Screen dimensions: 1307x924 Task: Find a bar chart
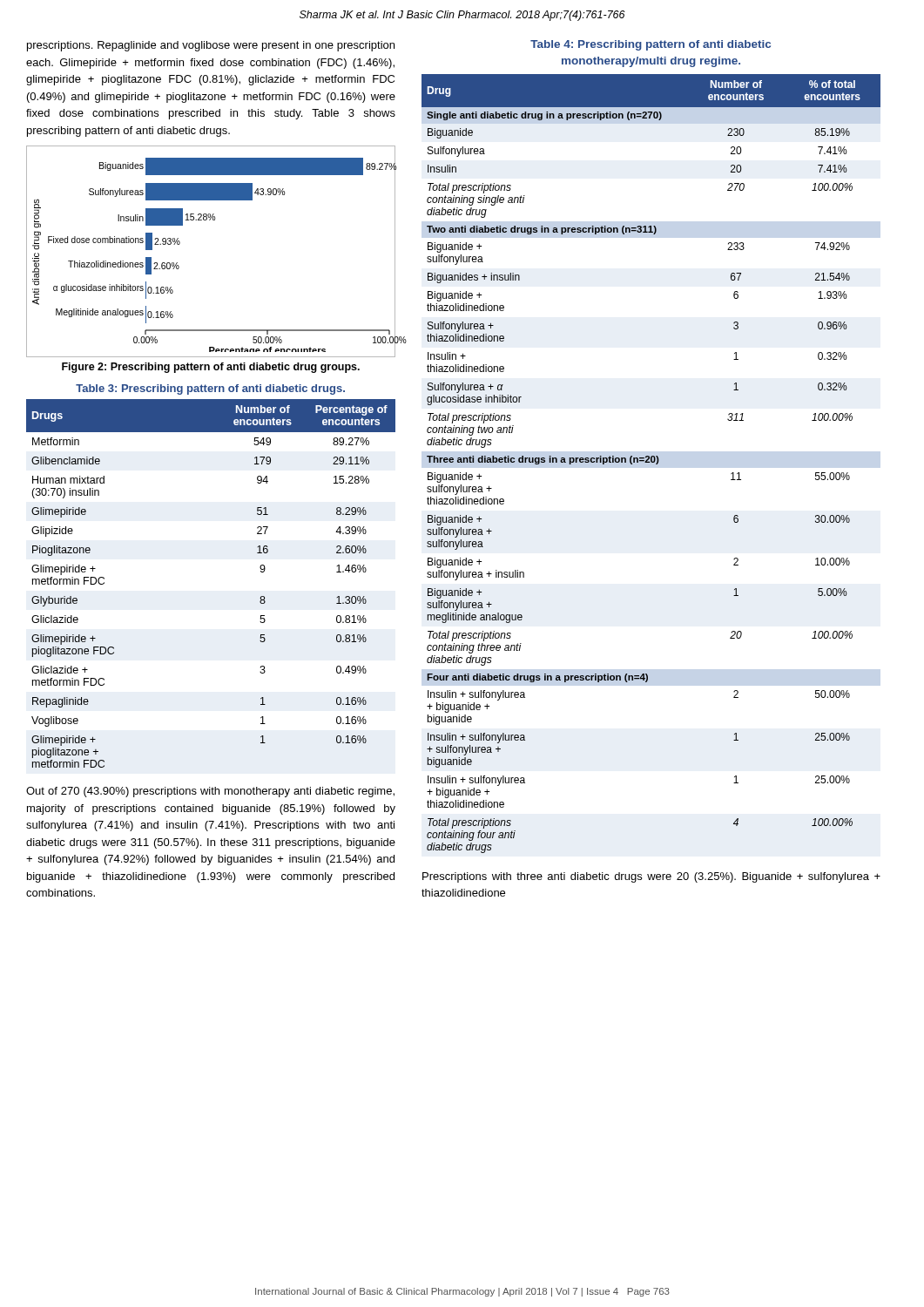pos(211,251)
